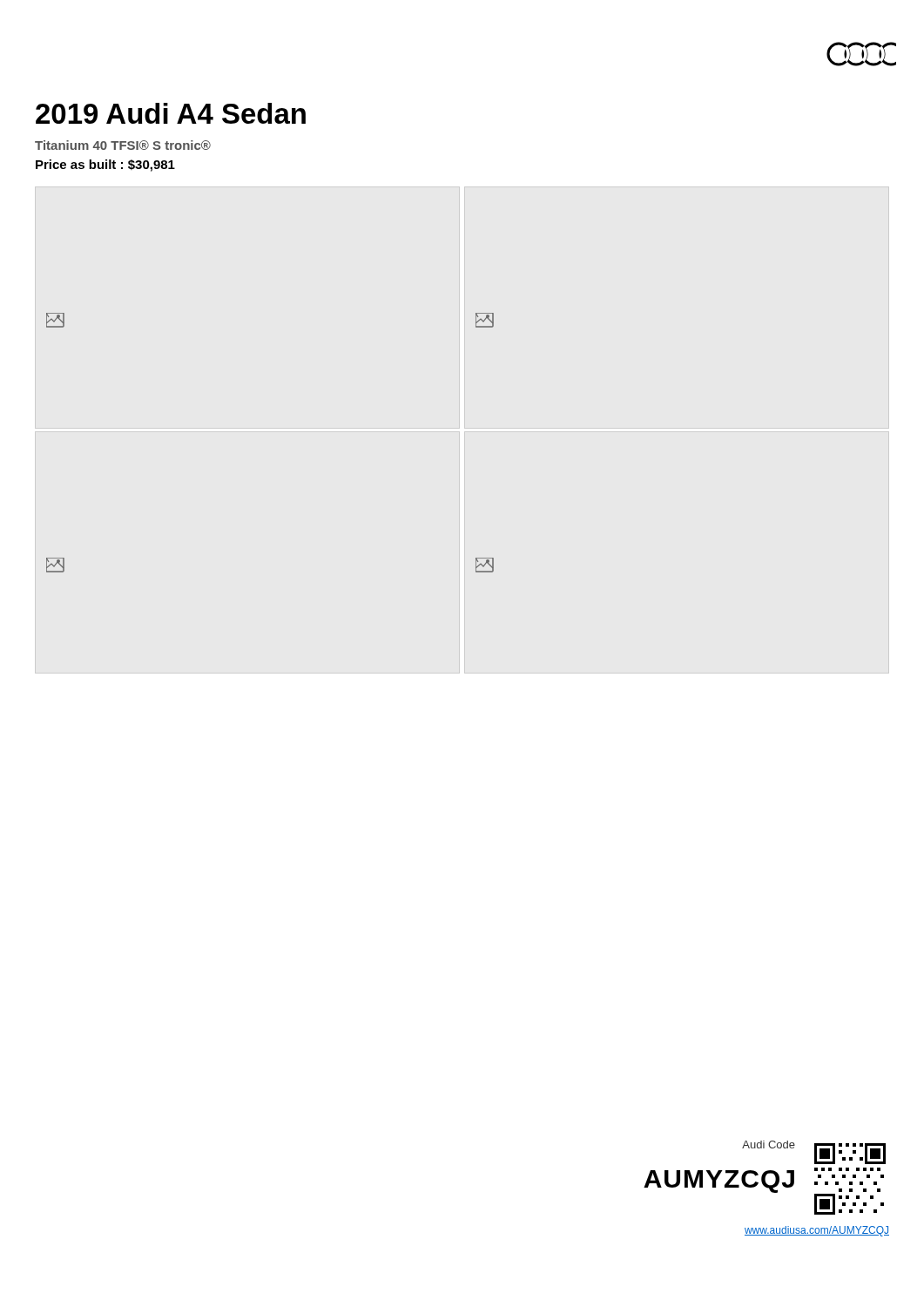Screen dimensions: 1307x924
Task: Select the text block with the text "Titanium 40 TFSI®"
Action: 123,145
